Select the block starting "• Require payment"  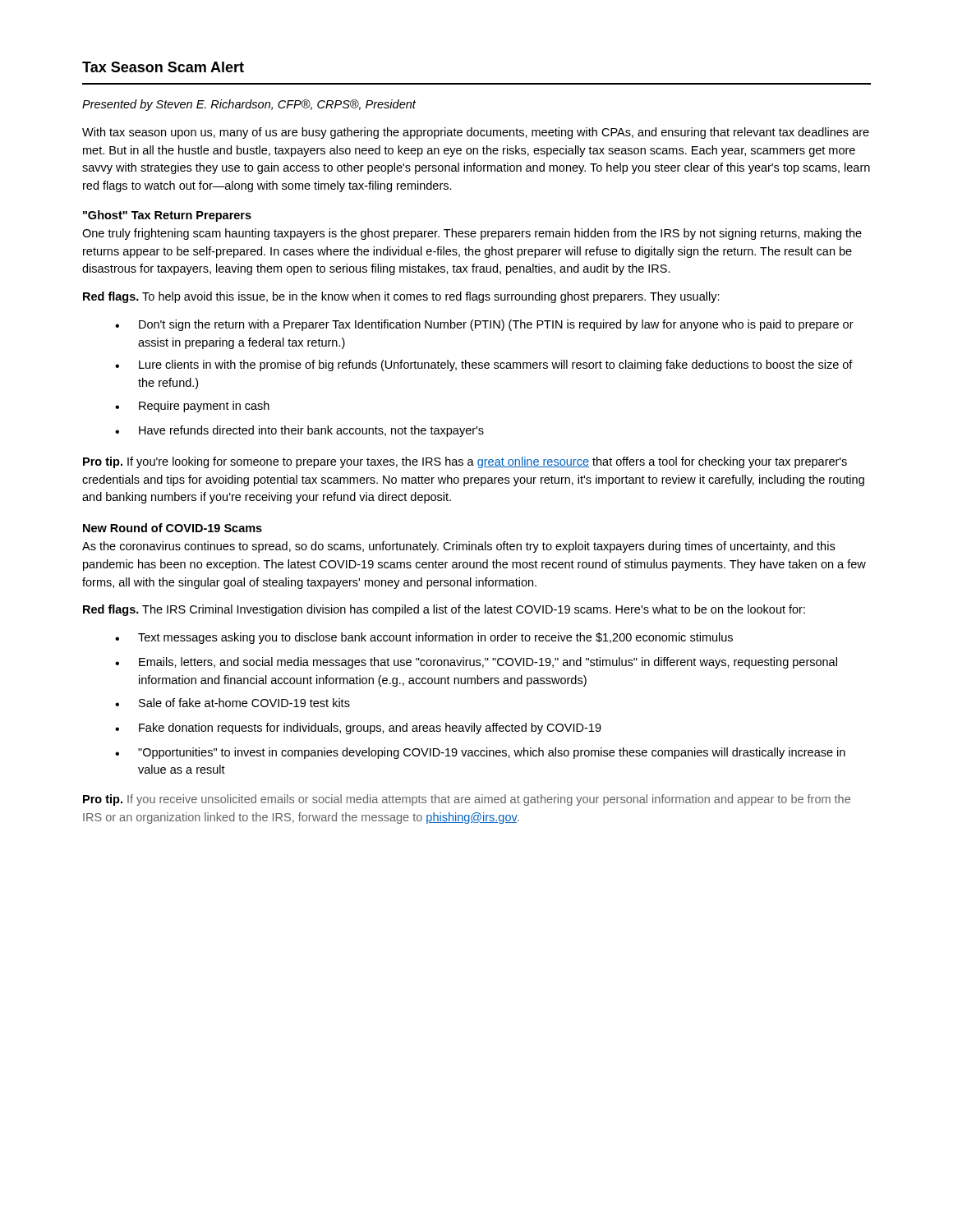pyautogui.click(x=192, y=407)
